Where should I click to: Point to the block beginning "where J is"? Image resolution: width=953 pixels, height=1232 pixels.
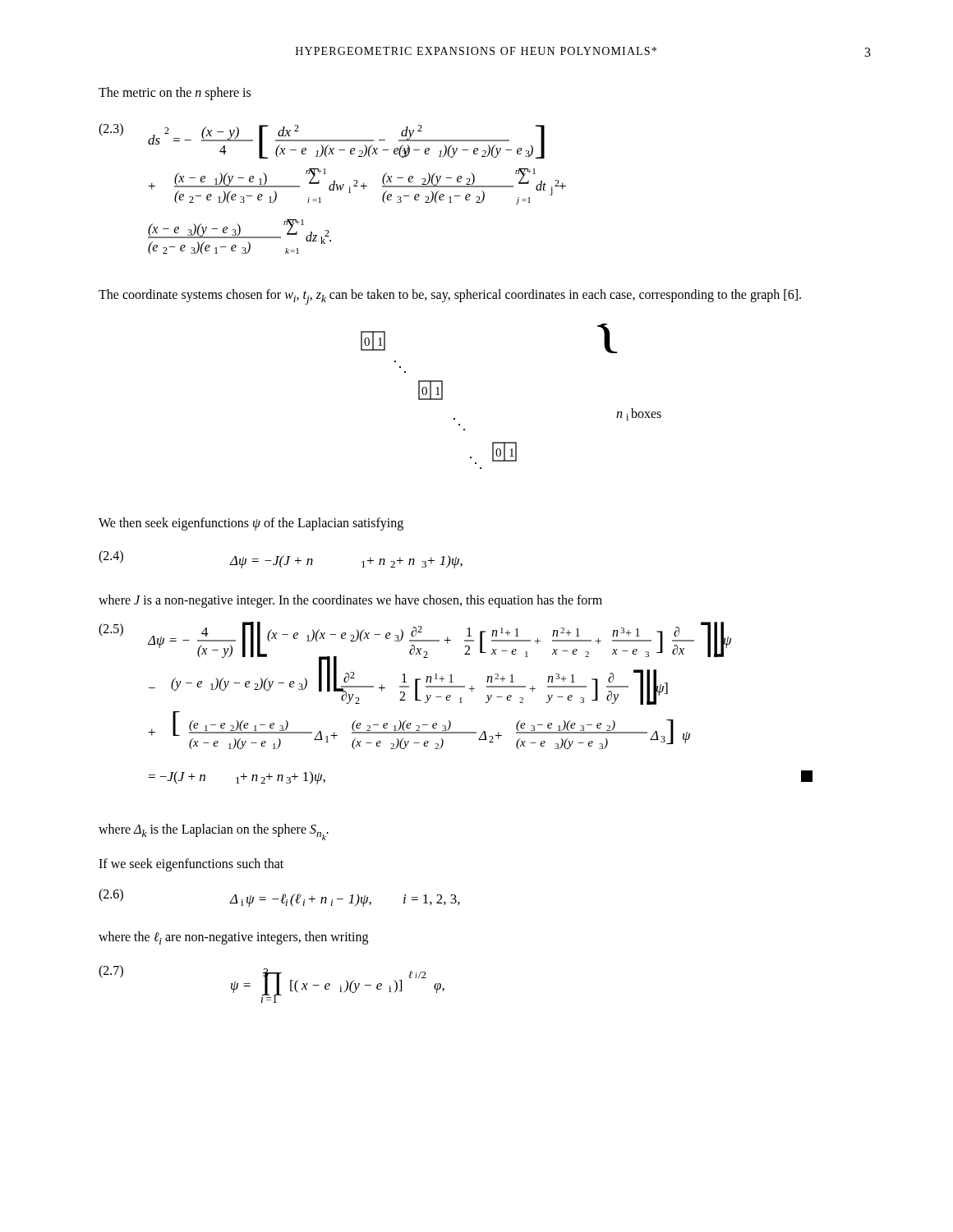coord(350,600)
